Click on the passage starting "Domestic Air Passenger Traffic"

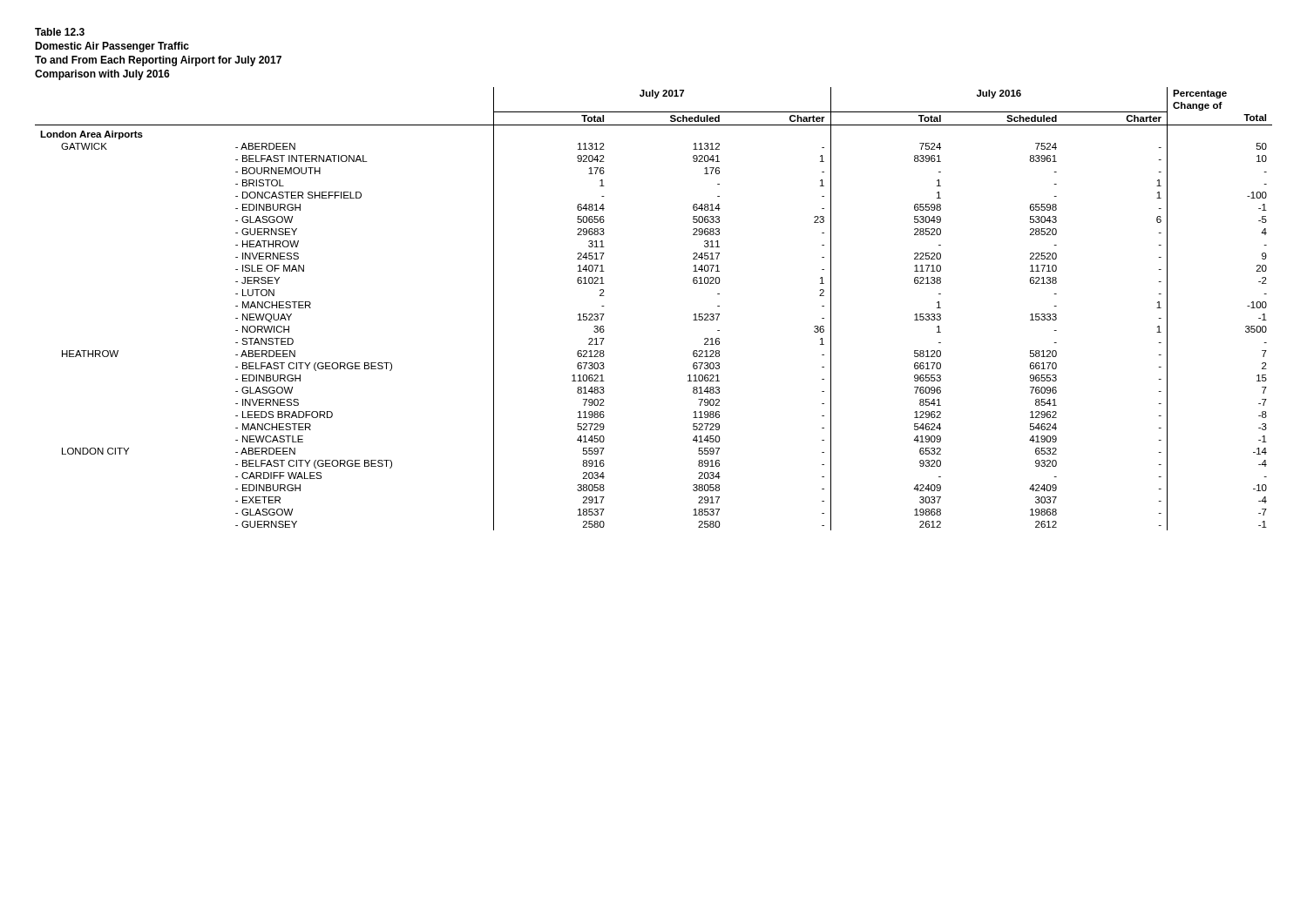(112, 46)
